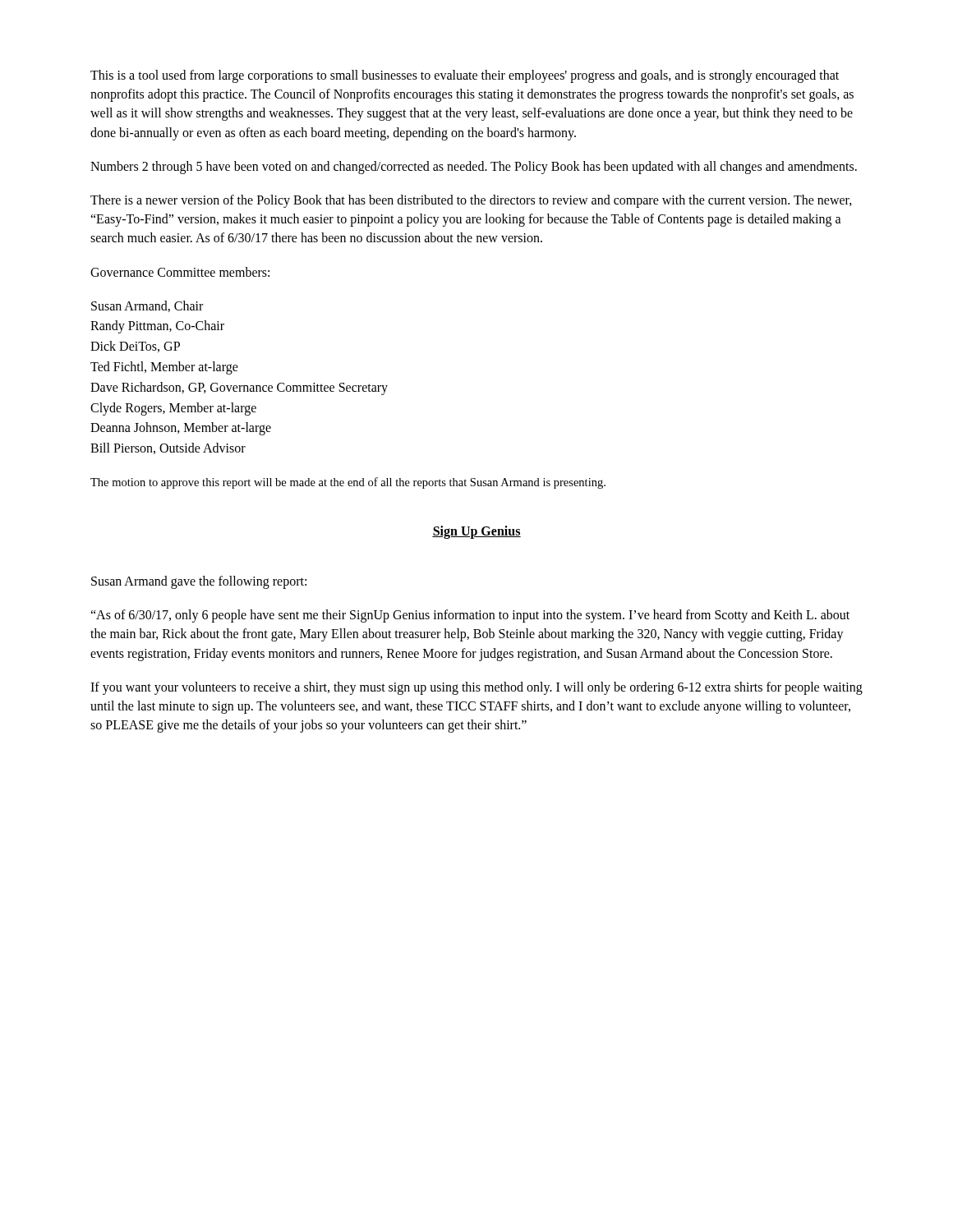Locate the text block with the text "If you want your volunteers to"
Screen dimensions: 1232x953
pos(476,706)
